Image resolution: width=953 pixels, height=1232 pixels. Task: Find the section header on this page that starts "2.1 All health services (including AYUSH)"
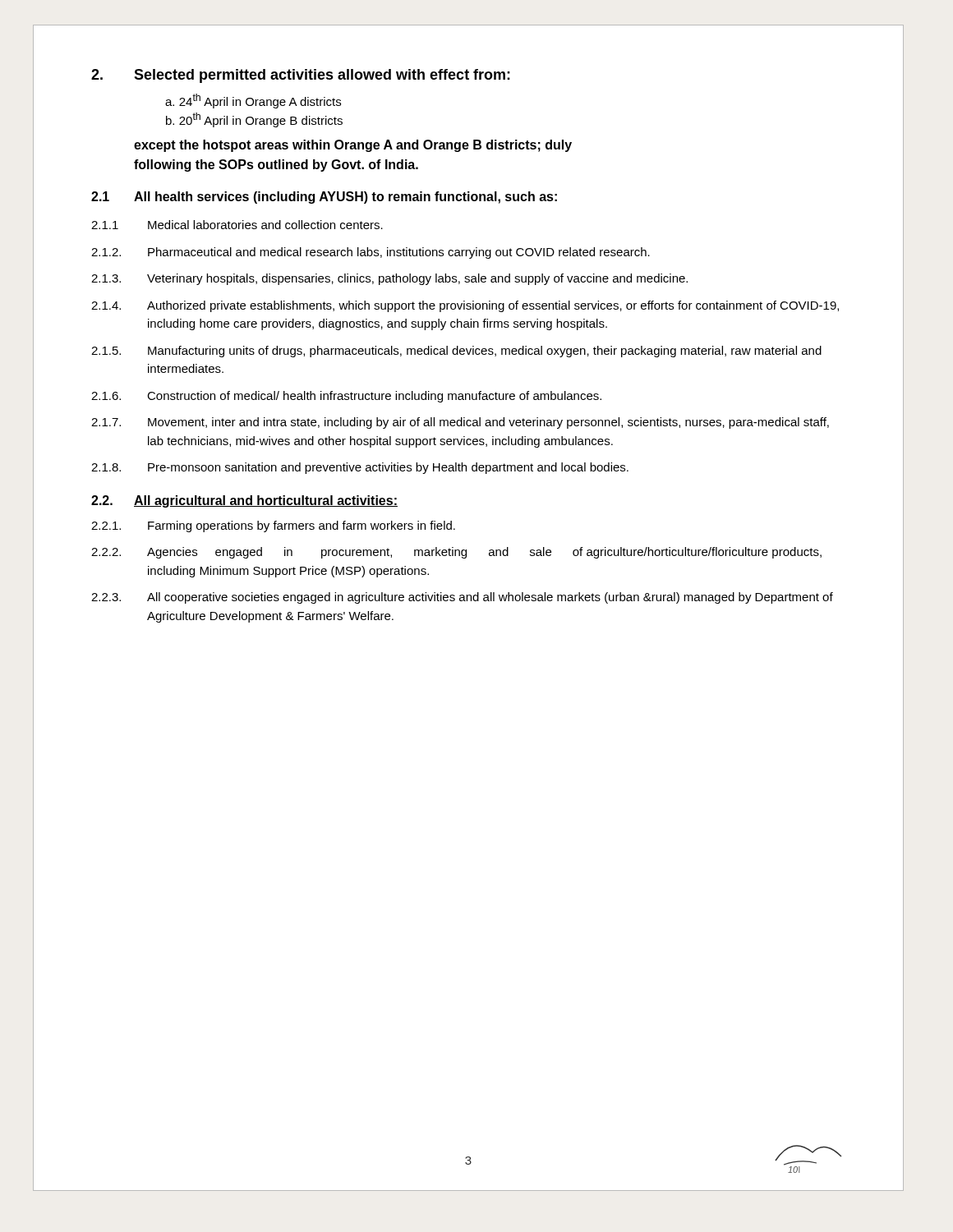pyautogui.click(x=325, y=197)
